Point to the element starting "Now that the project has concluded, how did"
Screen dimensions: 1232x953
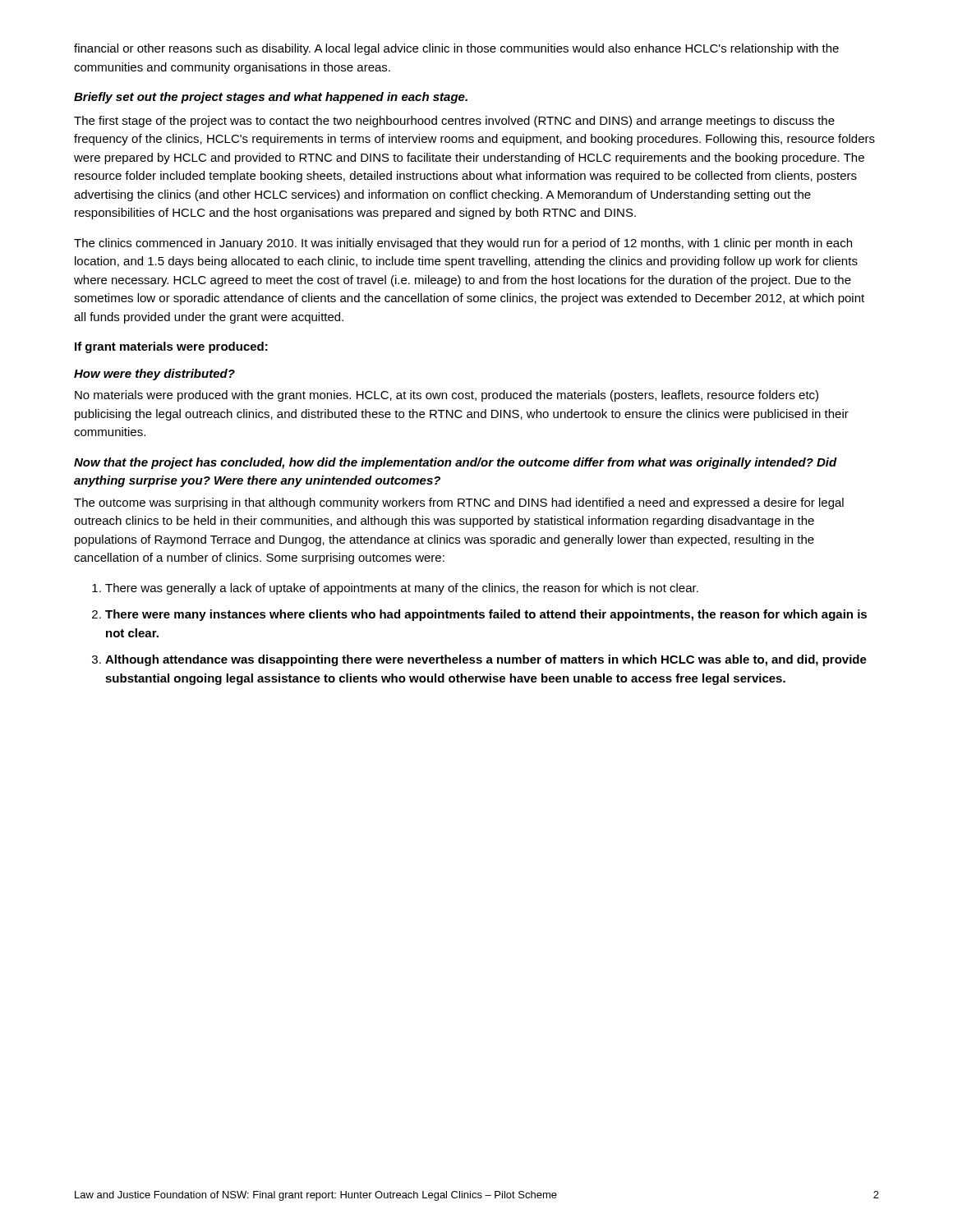[x=476, y=471]
